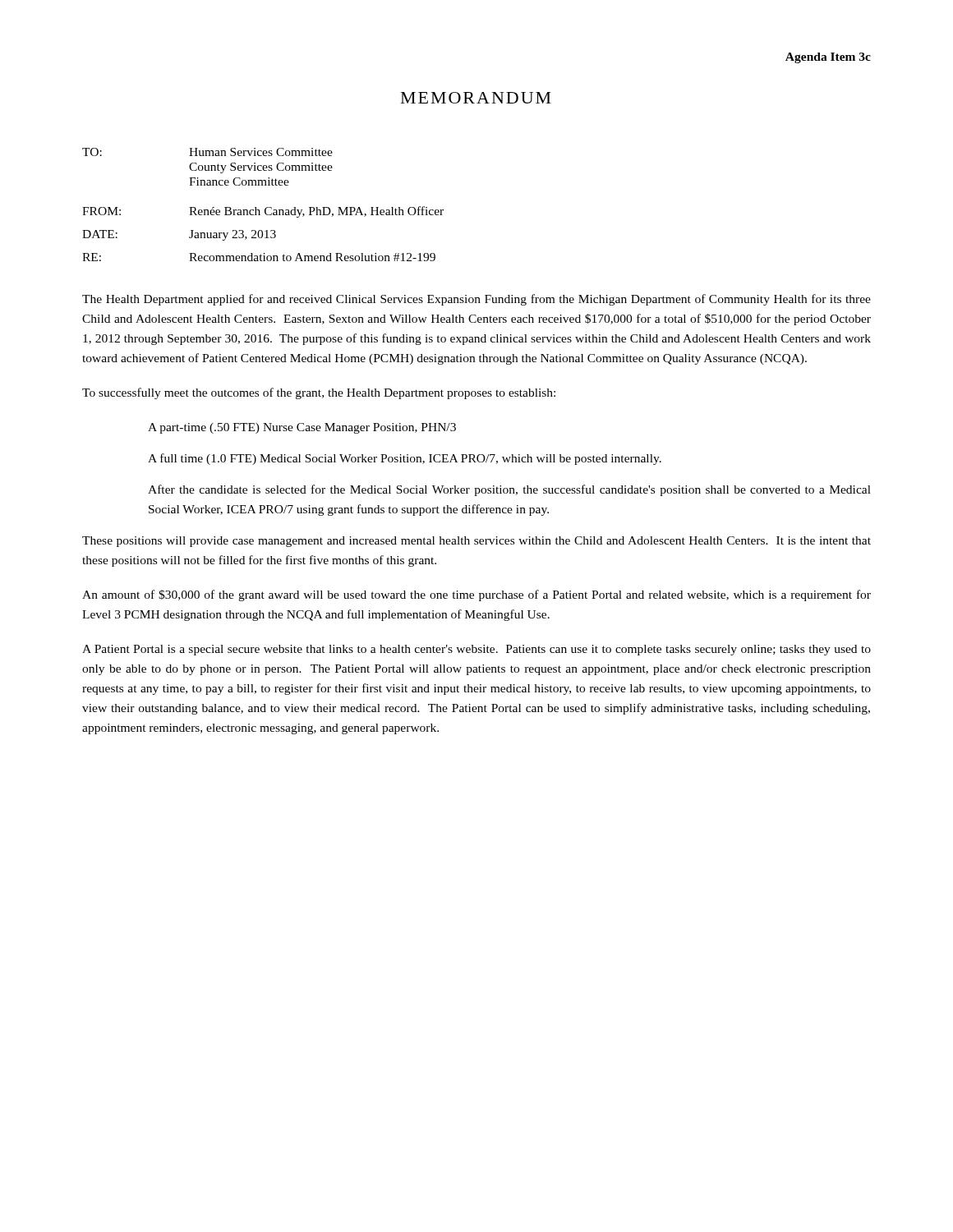
Task: Locate the region starting "DATE: January 23, 2013"
Action: click(99, 236)
